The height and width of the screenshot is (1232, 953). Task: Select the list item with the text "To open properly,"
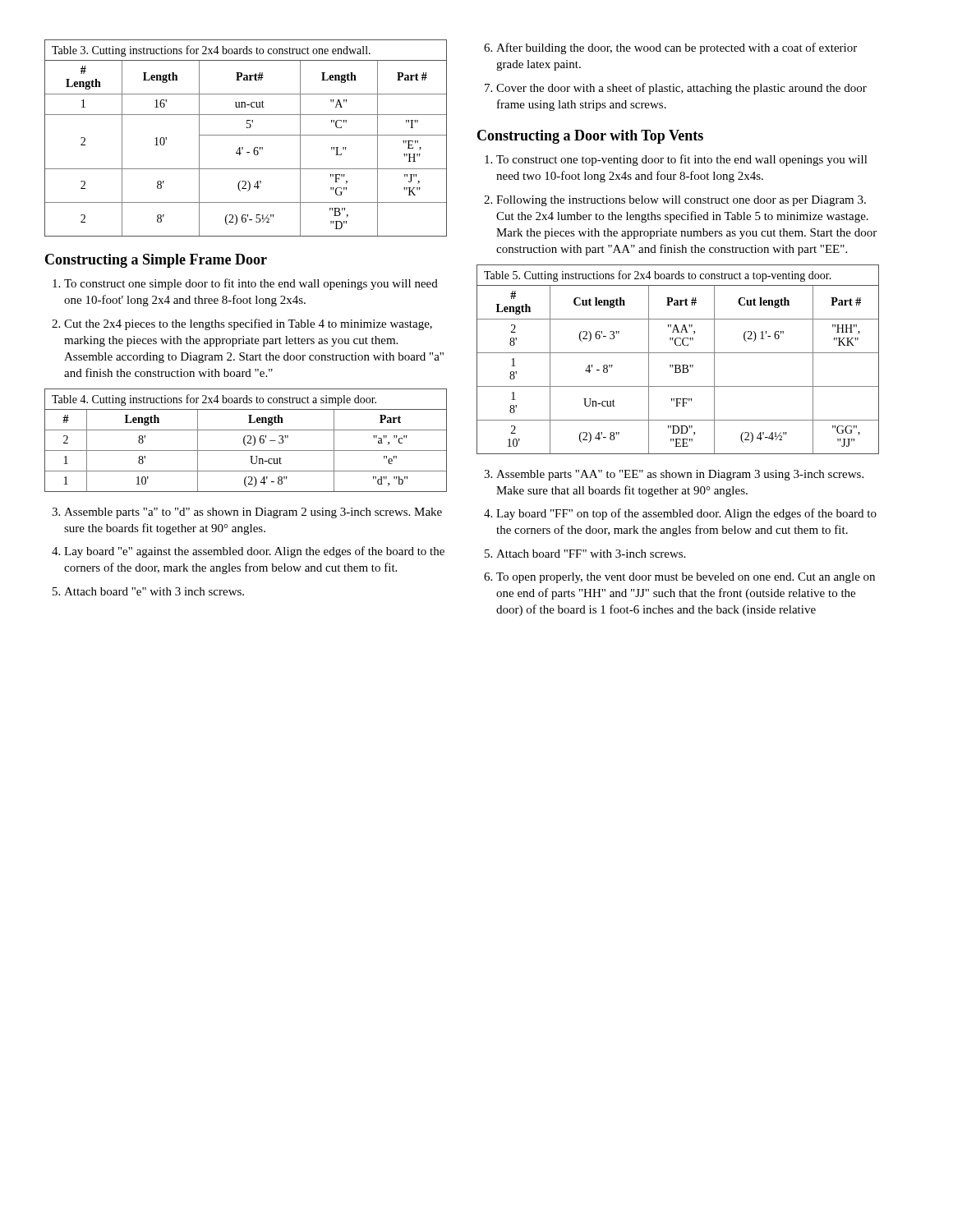686,593
